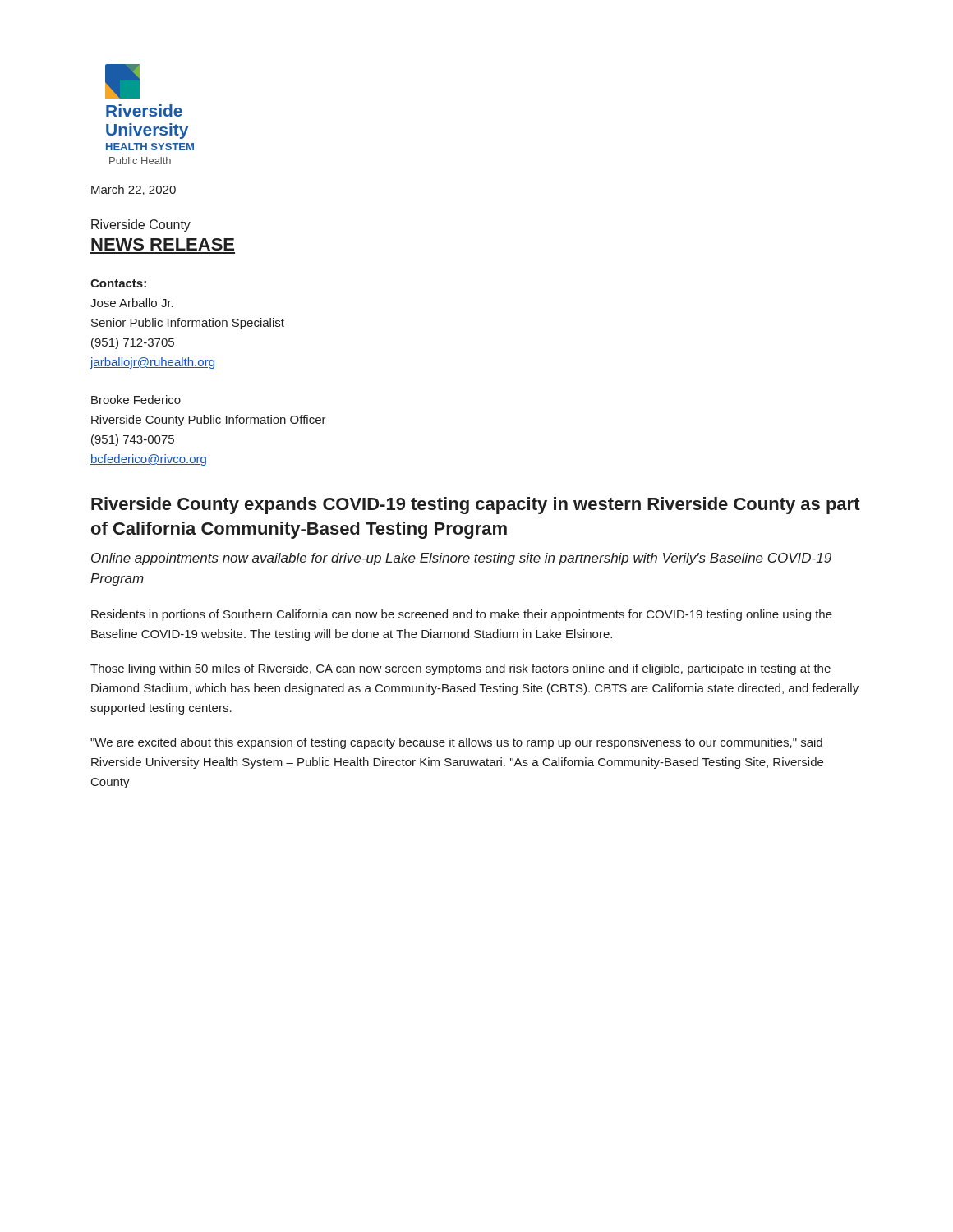Find the block on this page that starts "Online appointments now available"
Image resolution: width=953 pixels, height=1232 pixels.
coord(461,569)
